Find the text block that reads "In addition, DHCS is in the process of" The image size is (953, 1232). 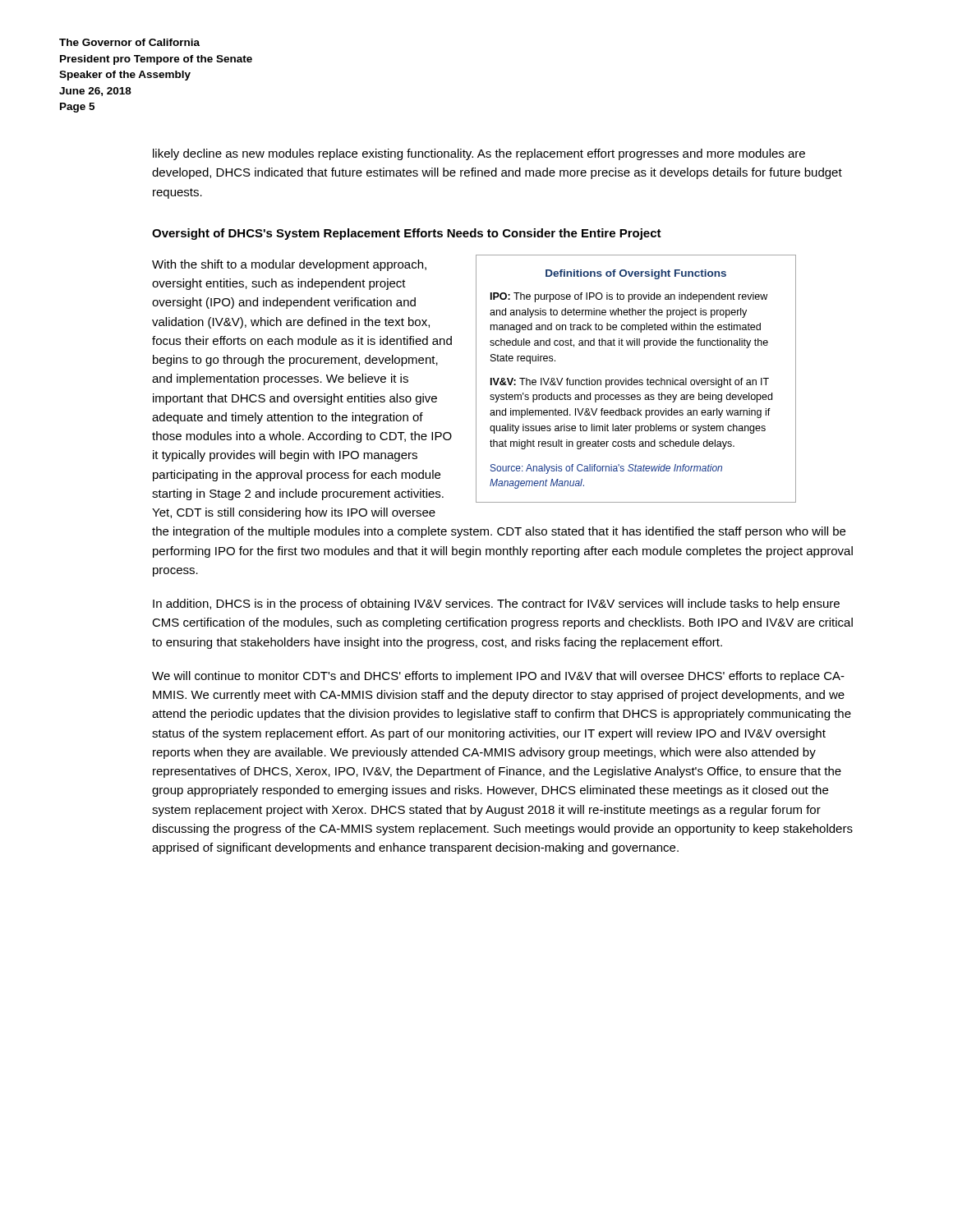pos(503,622)
